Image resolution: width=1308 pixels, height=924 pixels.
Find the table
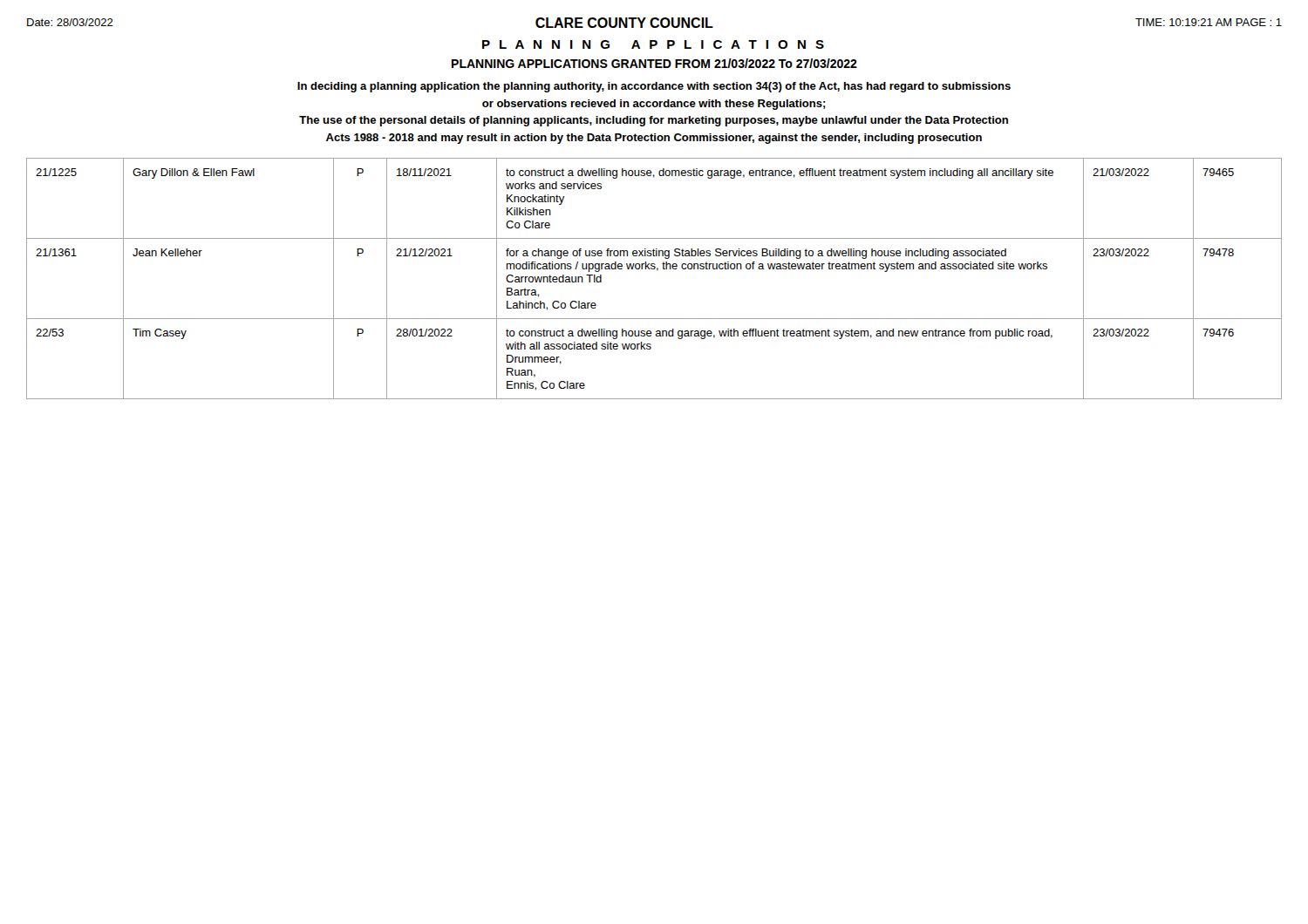pos(654,279)
